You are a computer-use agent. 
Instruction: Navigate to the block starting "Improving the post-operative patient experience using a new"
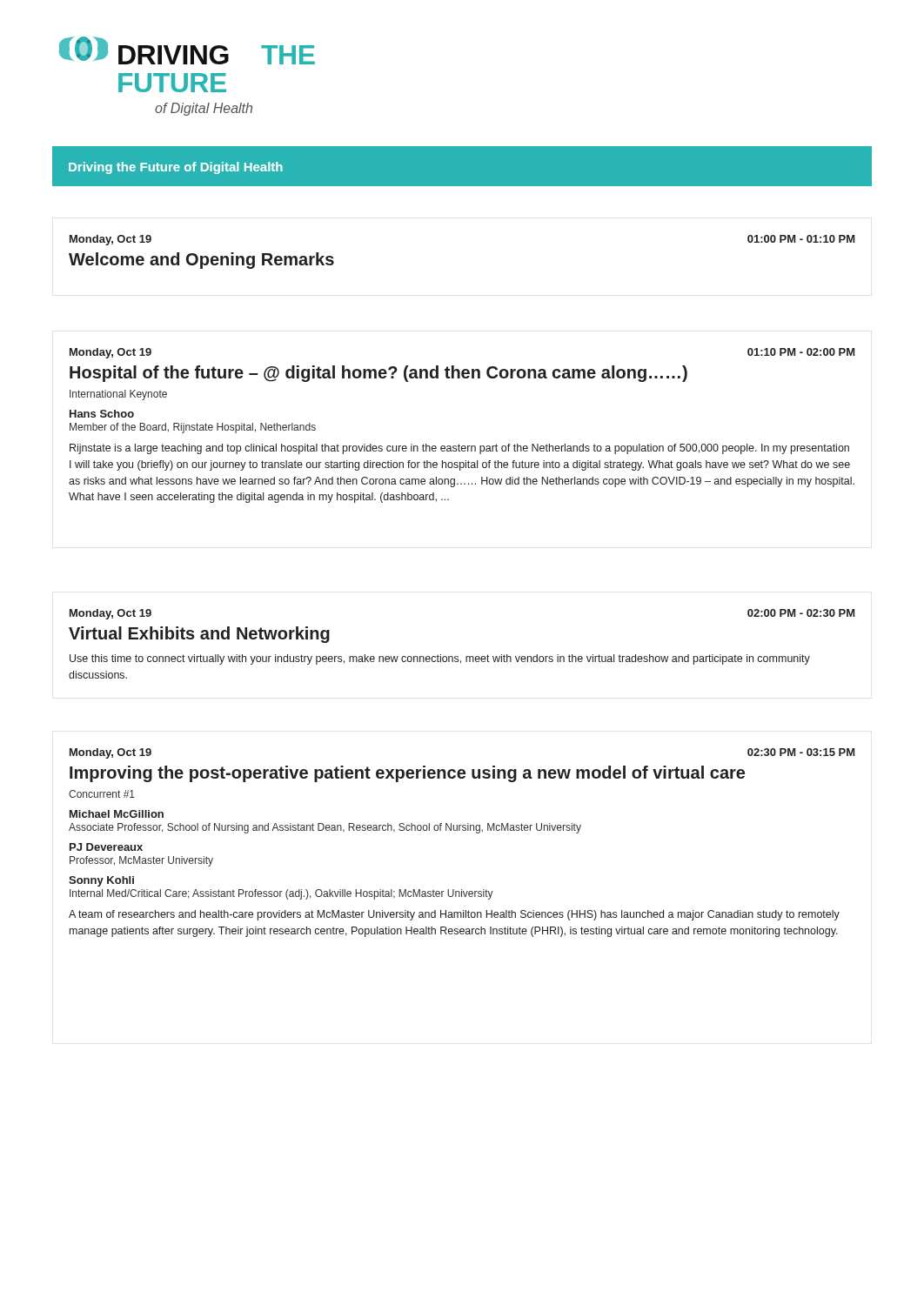(407, 773)
